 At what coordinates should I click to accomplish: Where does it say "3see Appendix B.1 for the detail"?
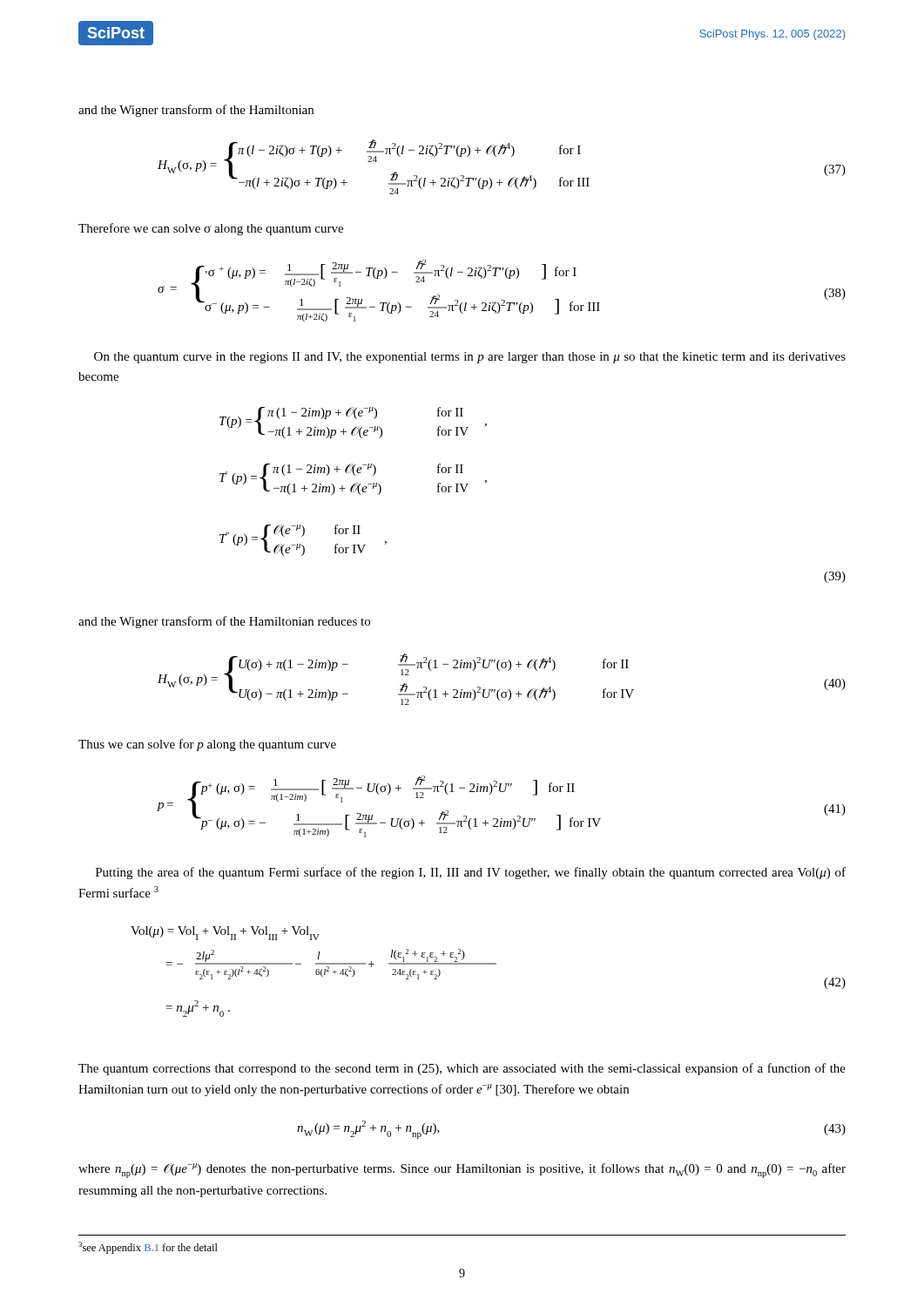(x=148, y=1247)
